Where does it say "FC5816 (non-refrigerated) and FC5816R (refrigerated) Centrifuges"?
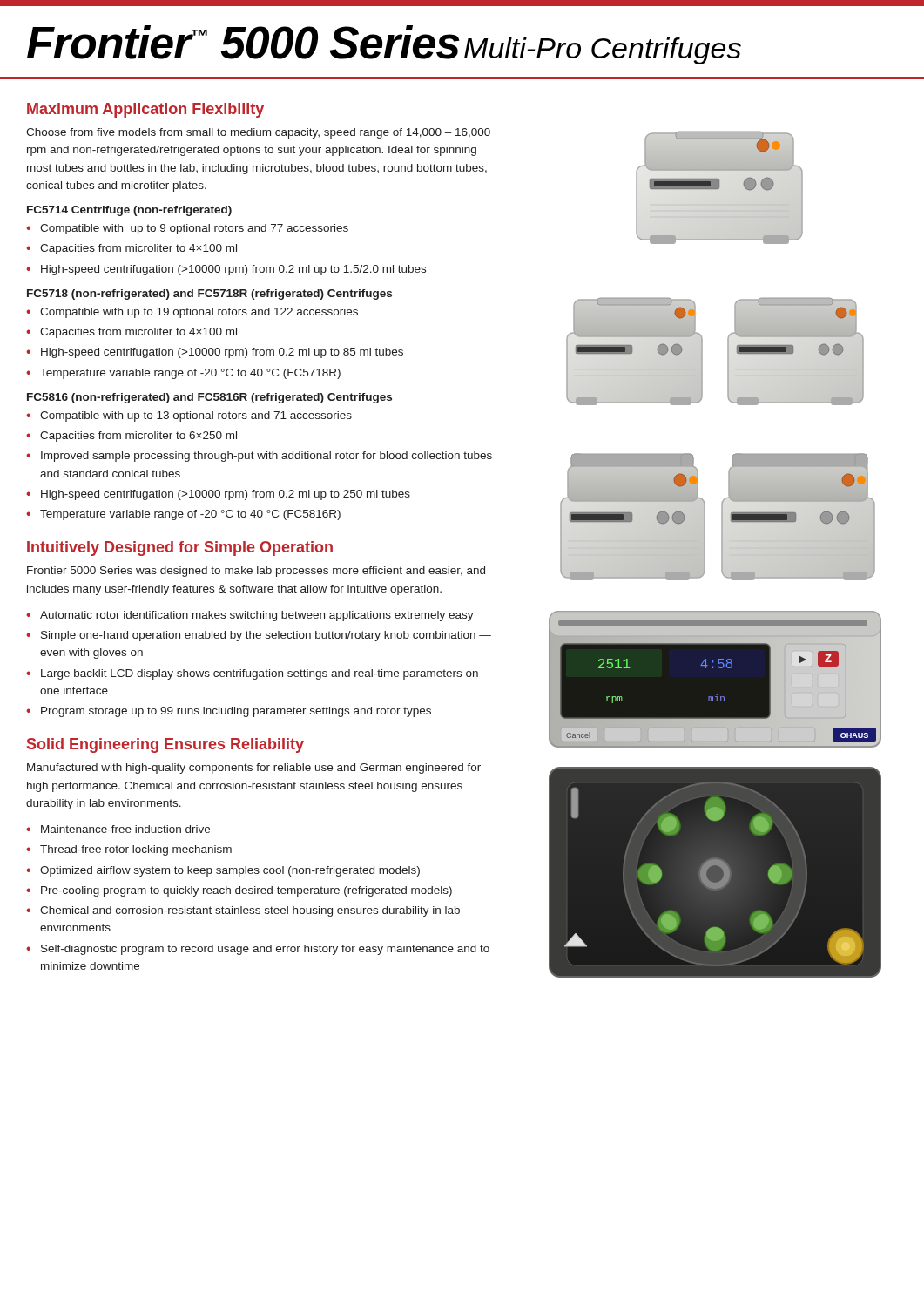 (x=209, y=397)
